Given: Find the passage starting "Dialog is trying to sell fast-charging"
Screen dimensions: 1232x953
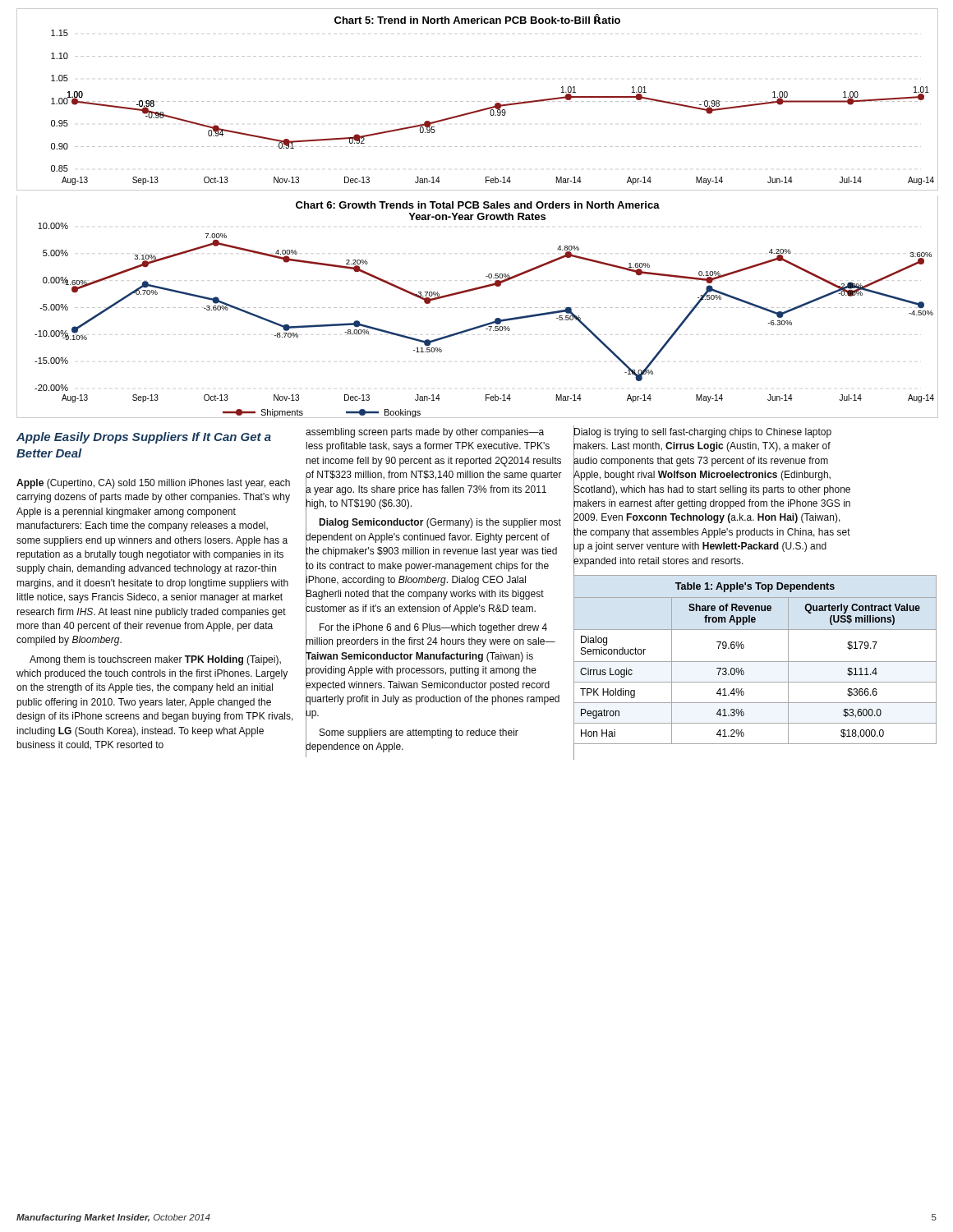Looking at the screenshot, I should (713, 497).
